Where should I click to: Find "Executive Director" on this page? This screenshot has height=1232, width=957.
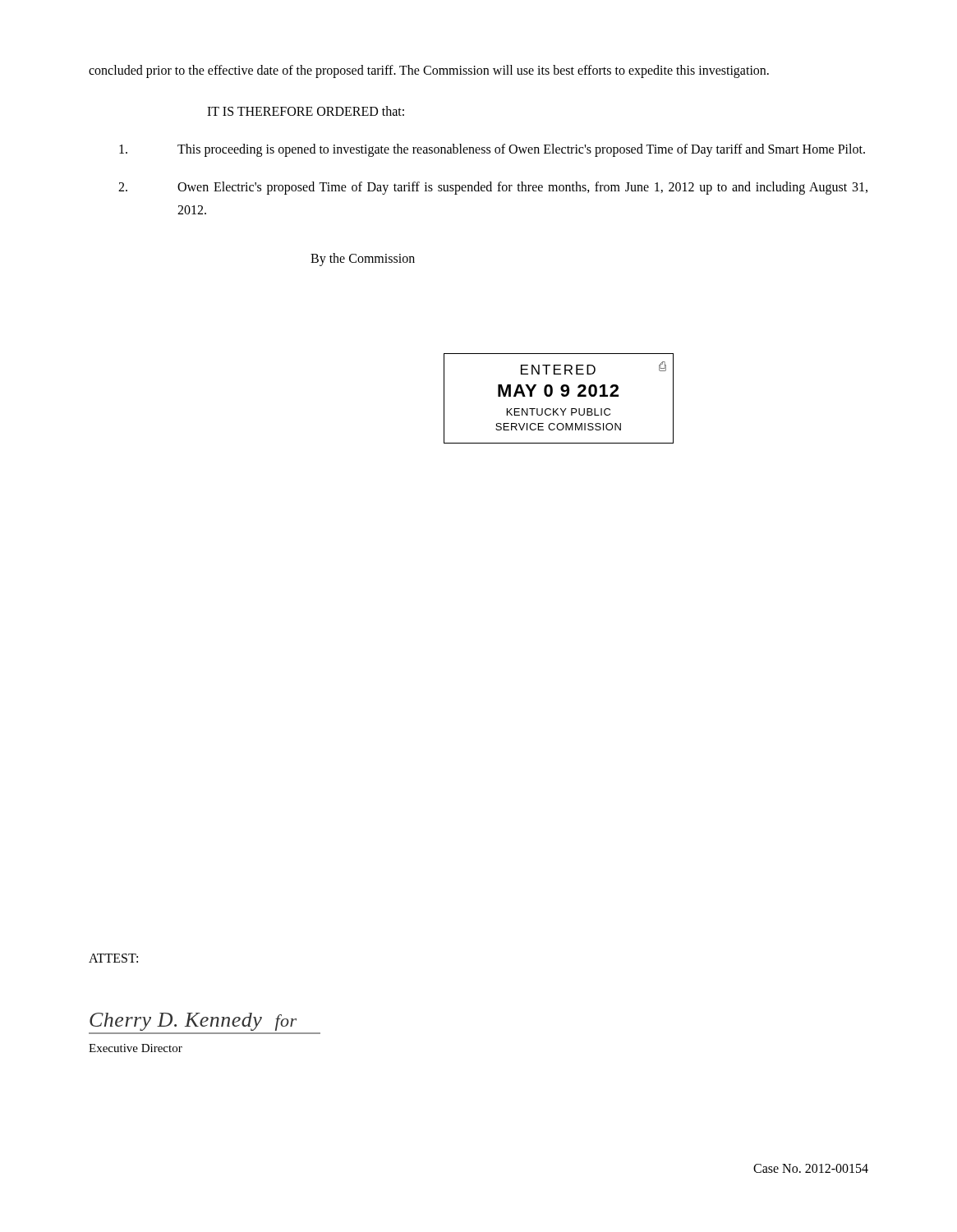135,1048
